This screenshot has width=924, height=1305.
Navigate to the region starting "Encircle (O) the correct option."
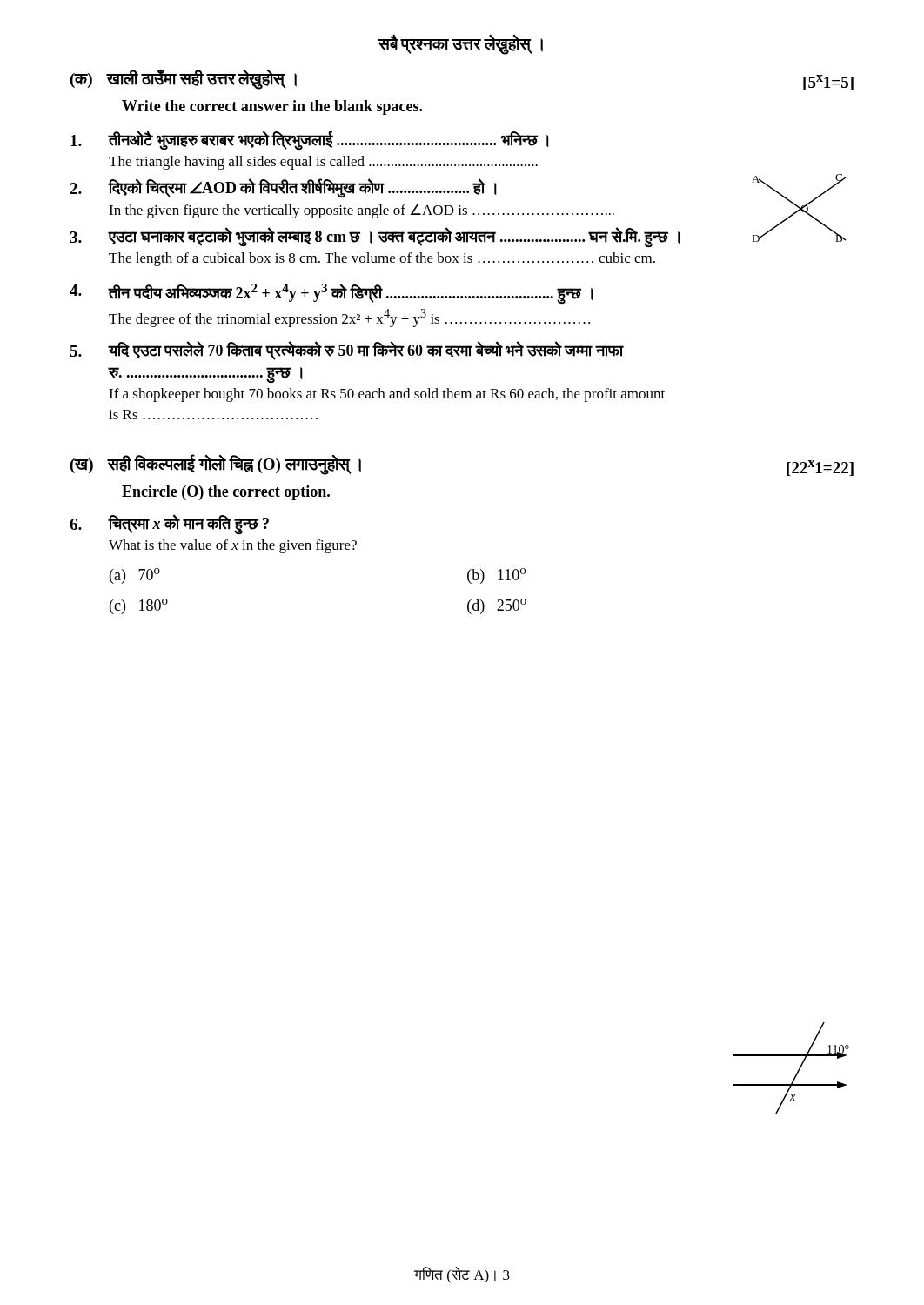click(226, 492)
